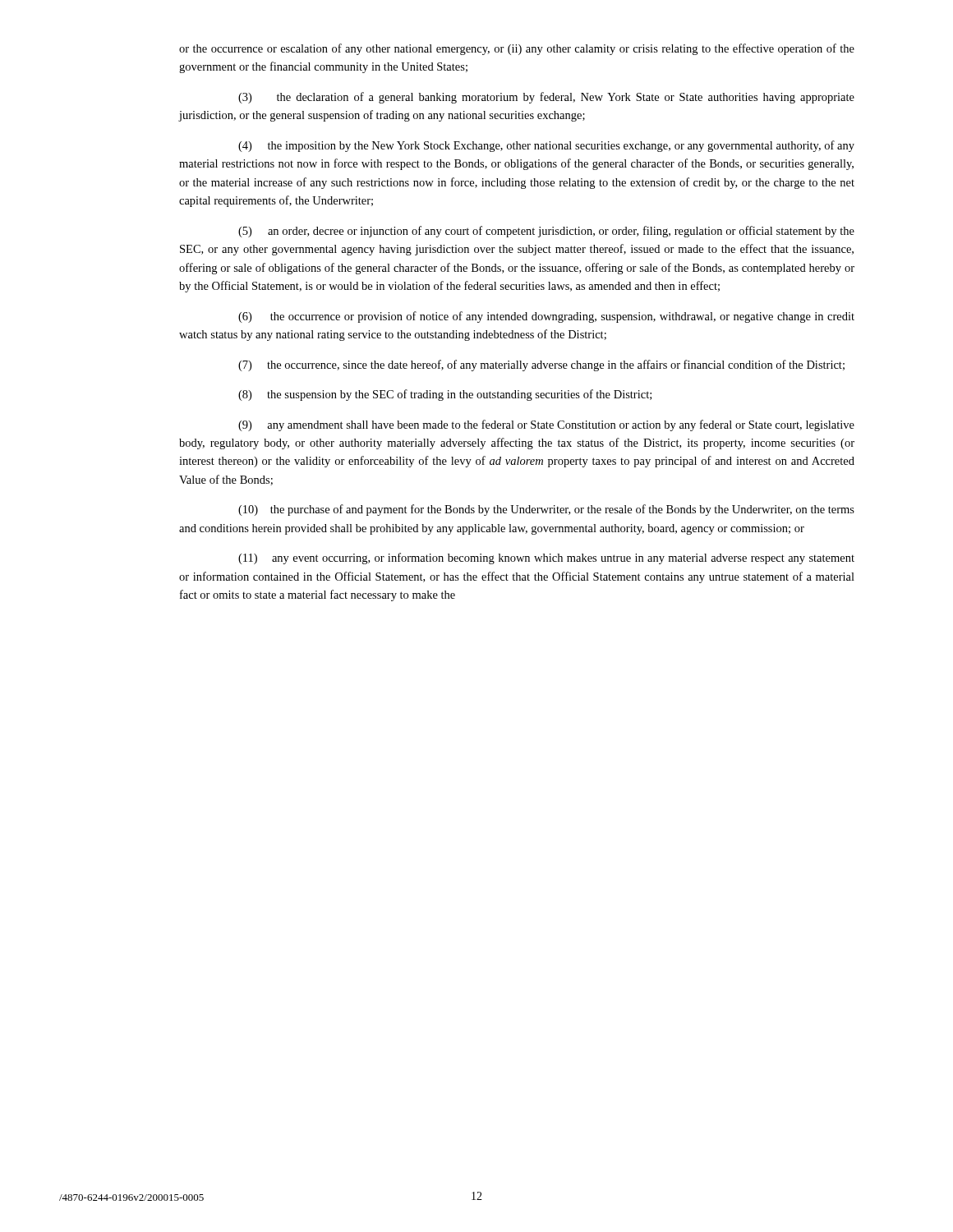This screenshot has height=1232, width=953.
Task: Click on the text starting "(6) the occurrence or provision of"
Action: coord(517,325)
